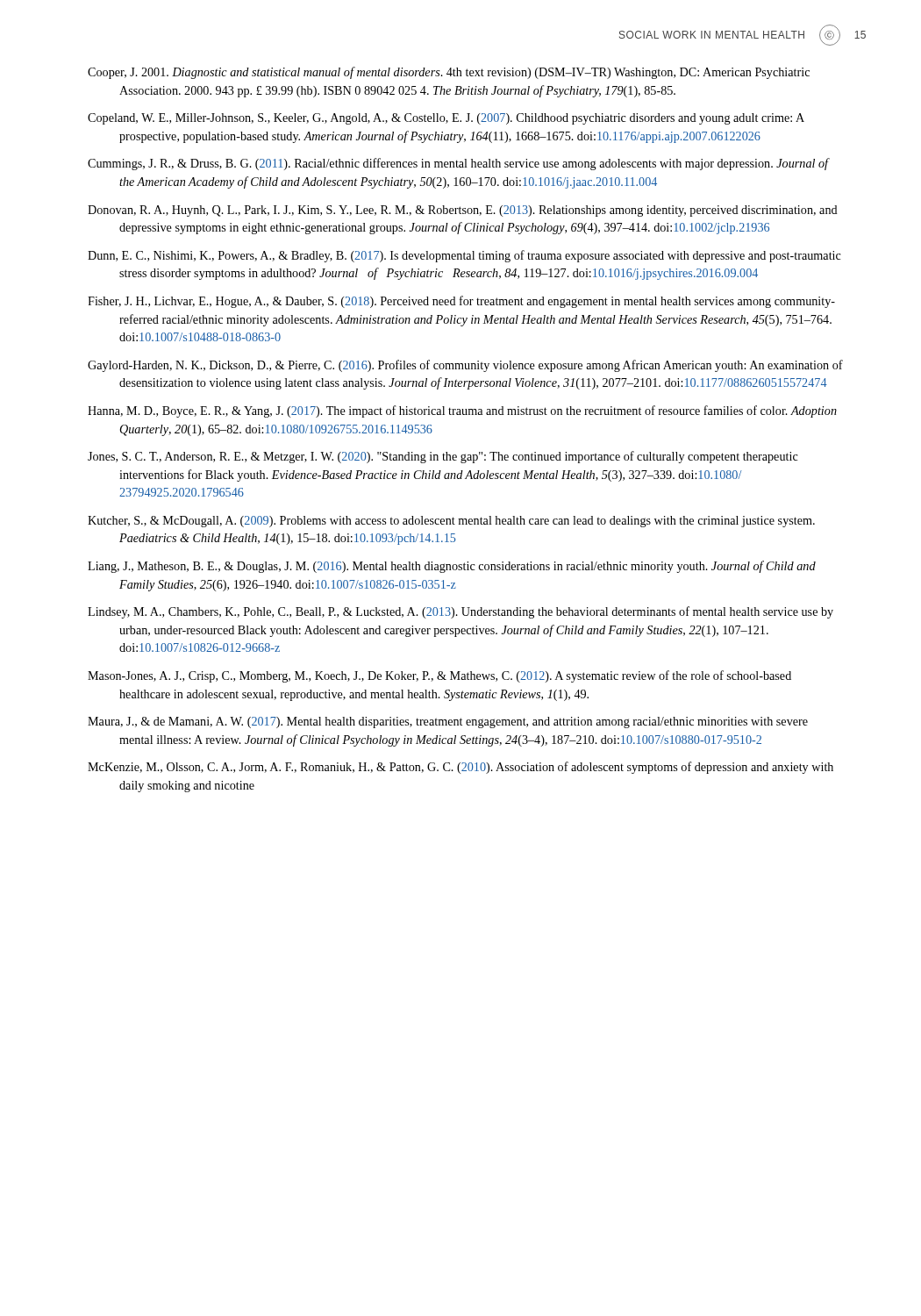The height and width of the screenshot is (1316, 921).
Task: Point to the block beginning "Copeland, W. E.,"
Action: 446,127
